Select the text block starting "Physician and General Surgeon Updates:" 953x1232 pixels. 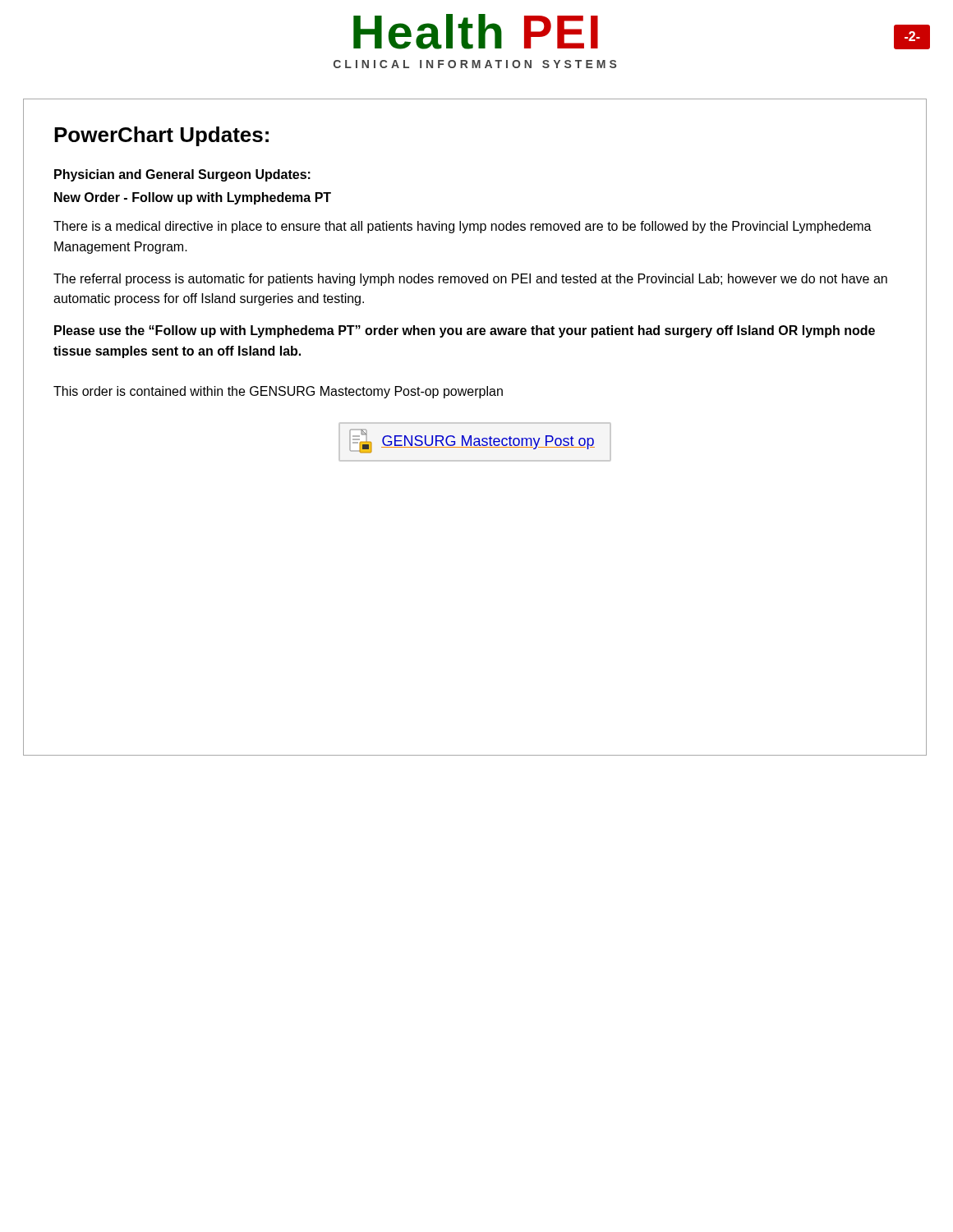pyautogui.click(x=182, y=175)
